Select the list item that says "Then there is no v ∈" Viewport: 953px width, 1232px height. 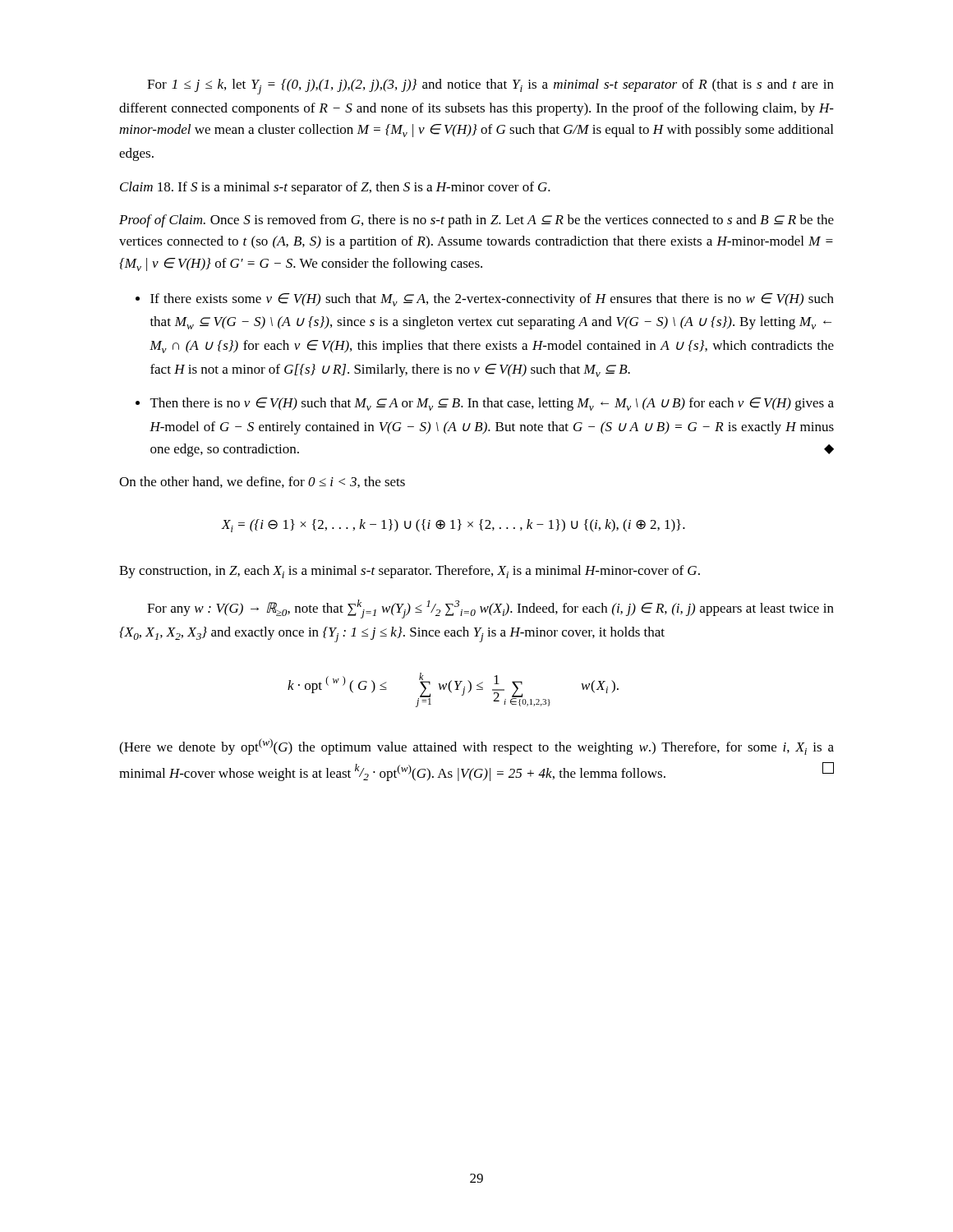tap(492, 427)
